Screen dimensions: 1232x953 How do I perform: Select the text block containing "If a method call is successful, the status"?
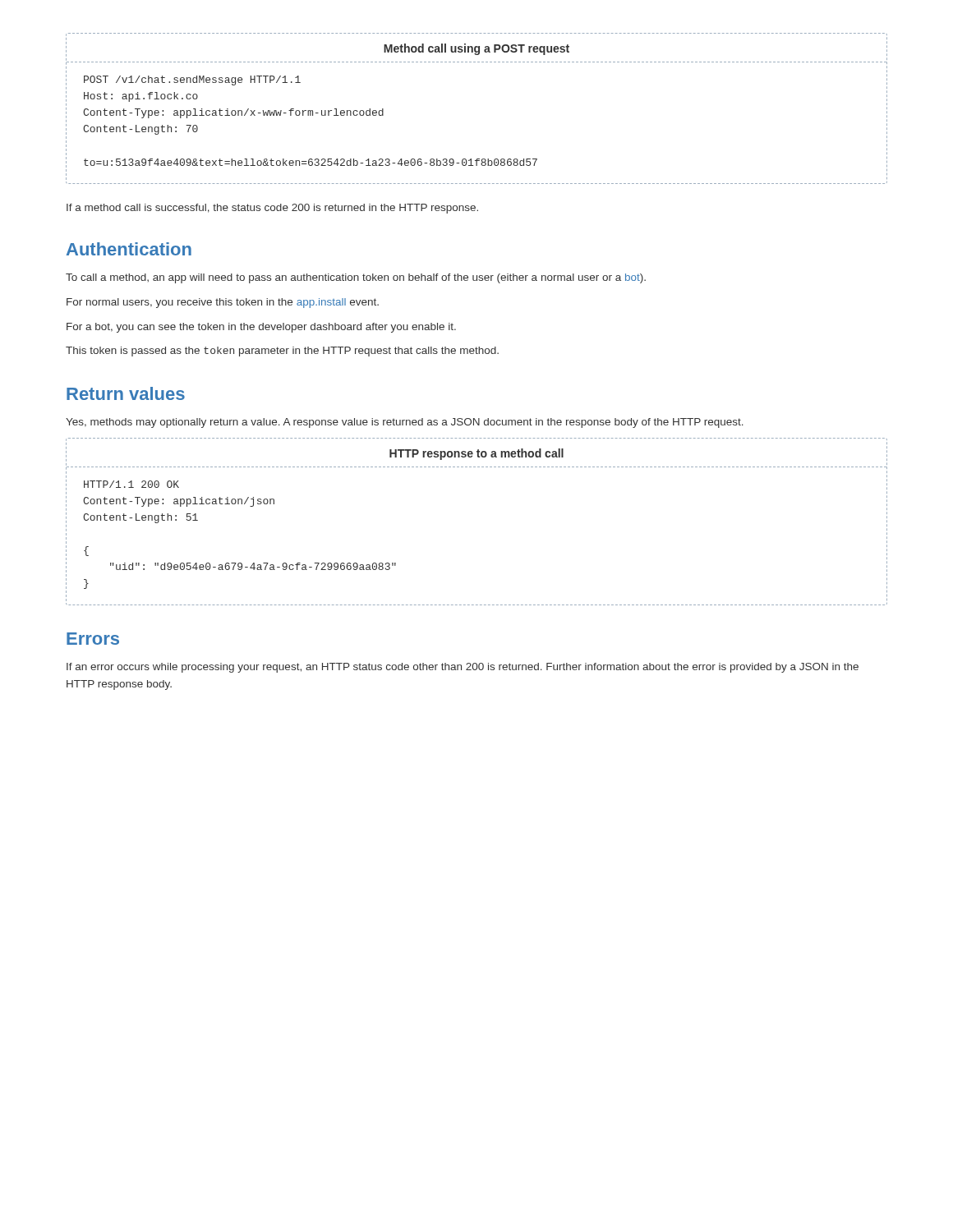click(272, 207)
